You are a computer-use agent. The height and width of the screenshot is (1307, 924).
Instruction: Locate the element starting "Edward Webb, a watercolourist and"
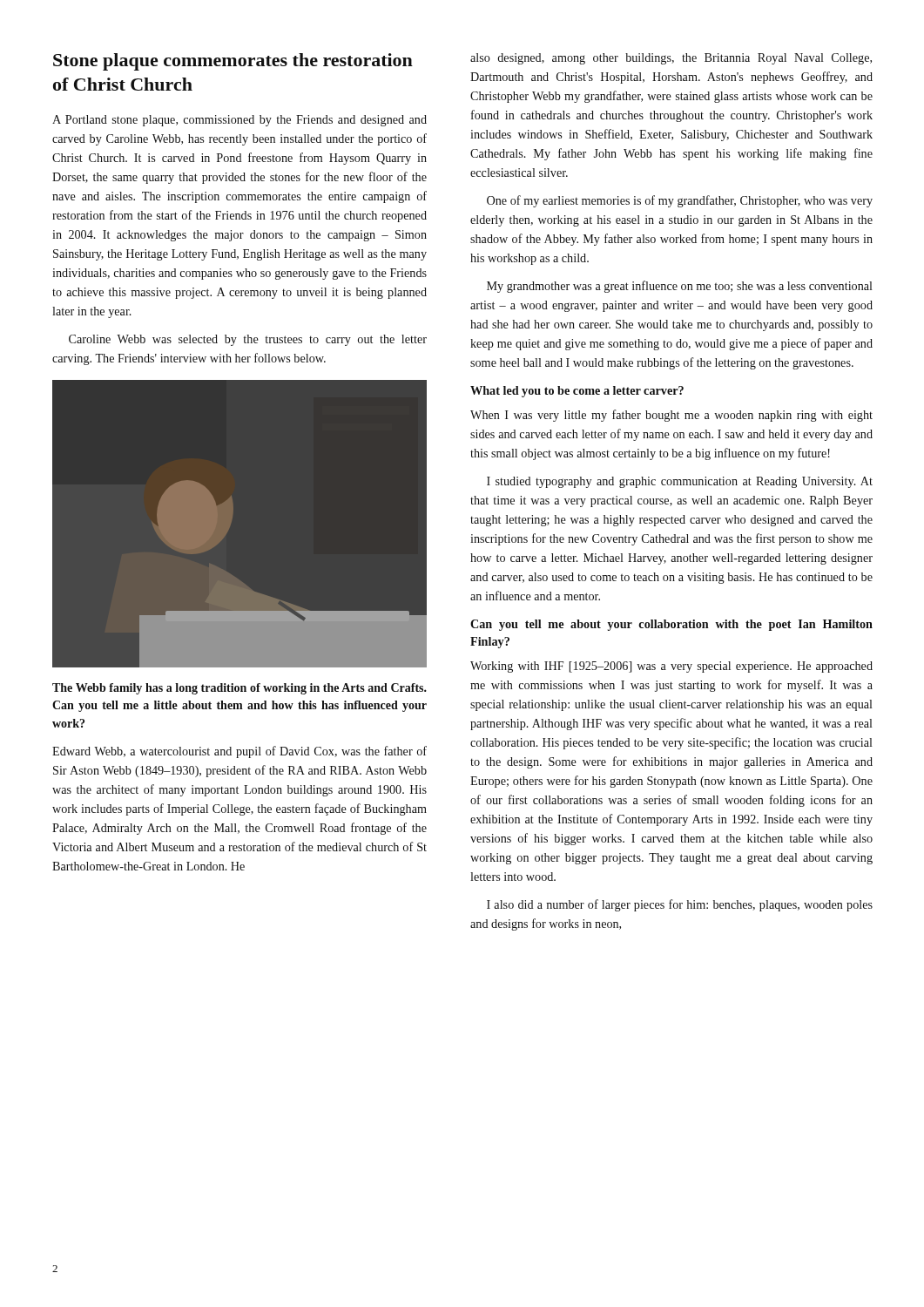tap(240, 809)
